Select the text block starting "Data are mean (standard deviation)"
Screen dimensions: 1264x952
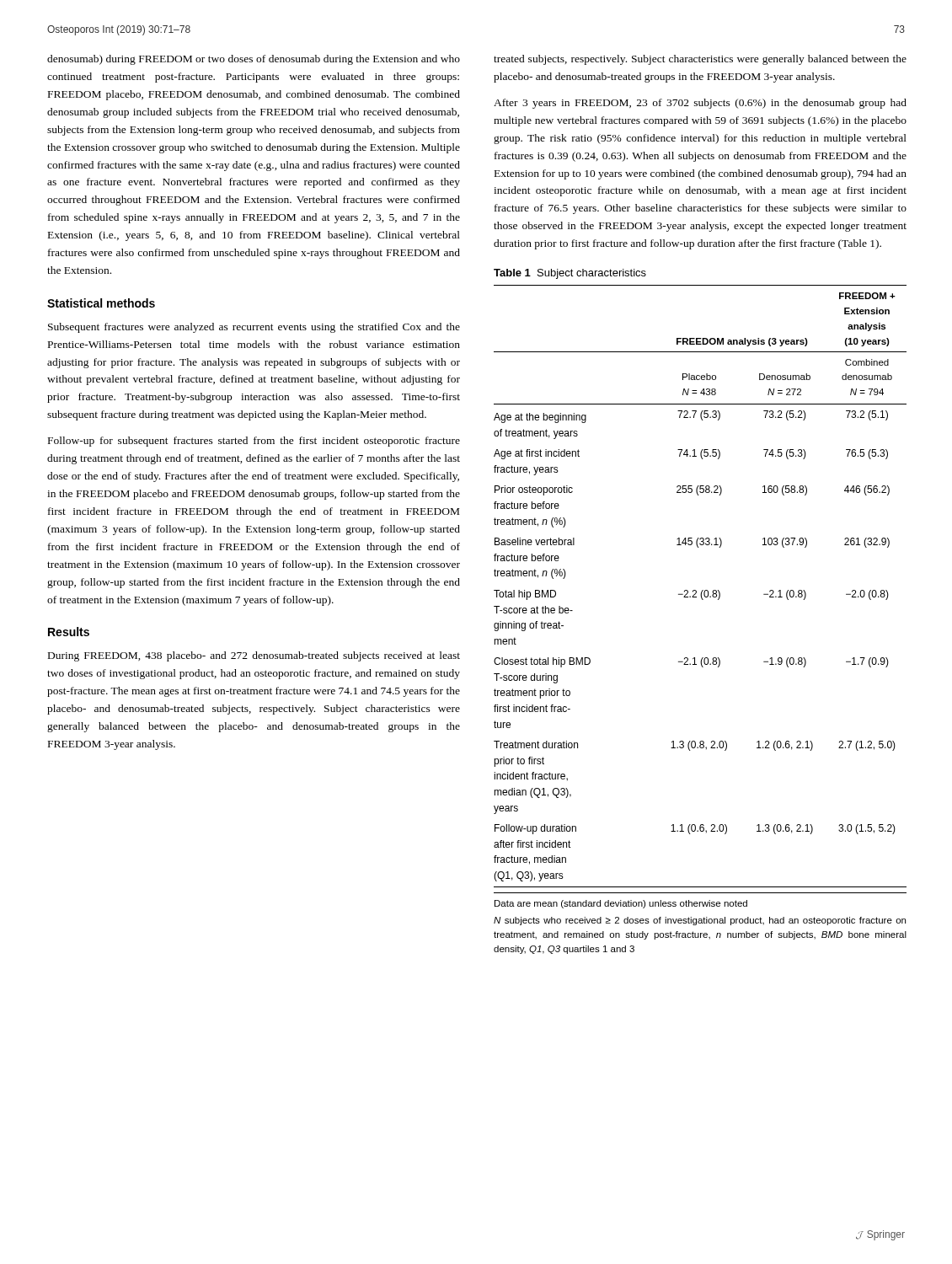(700, 926)
